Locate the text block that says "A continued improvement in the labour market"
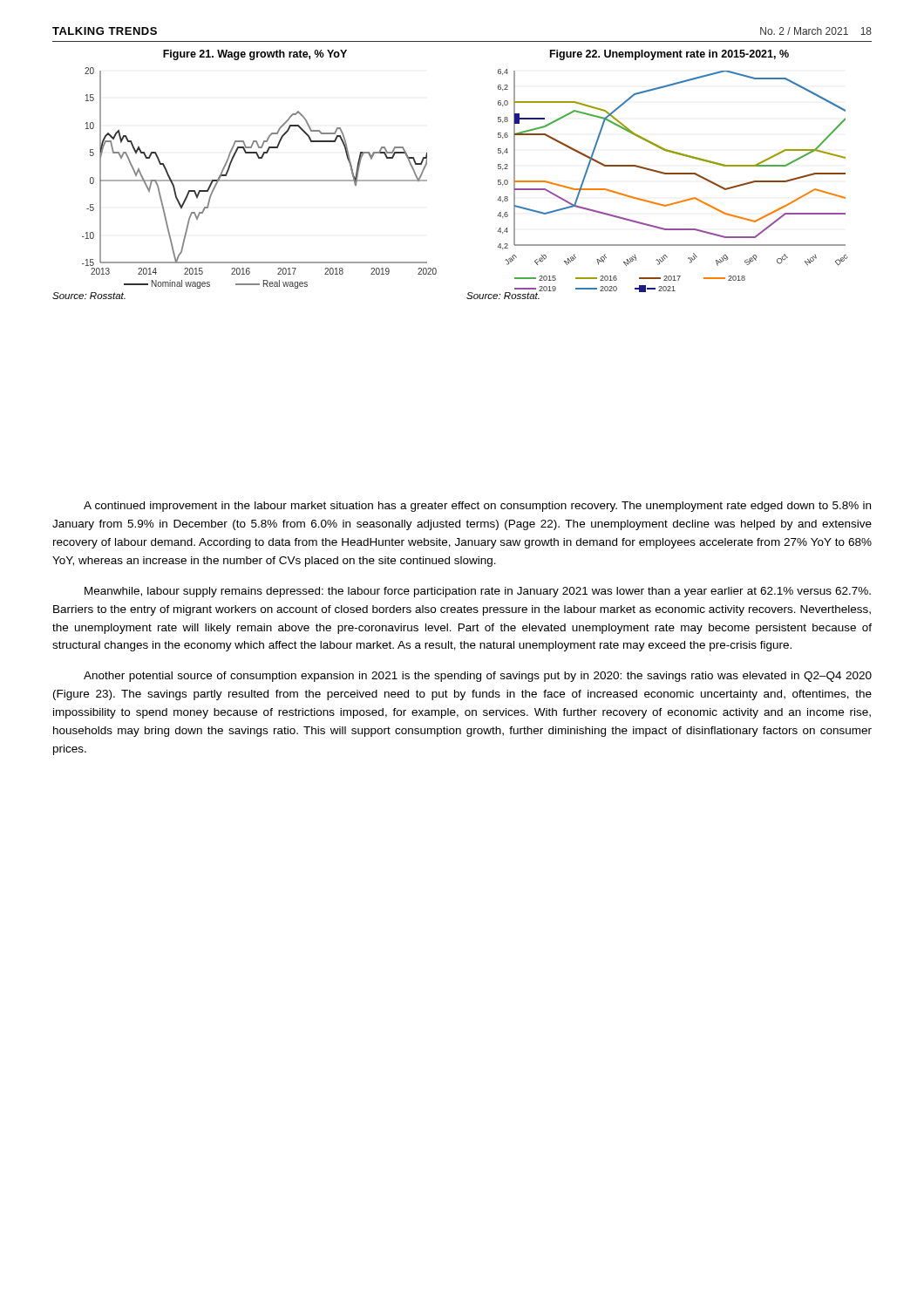 pyautogui.click(x=462, y=533)
